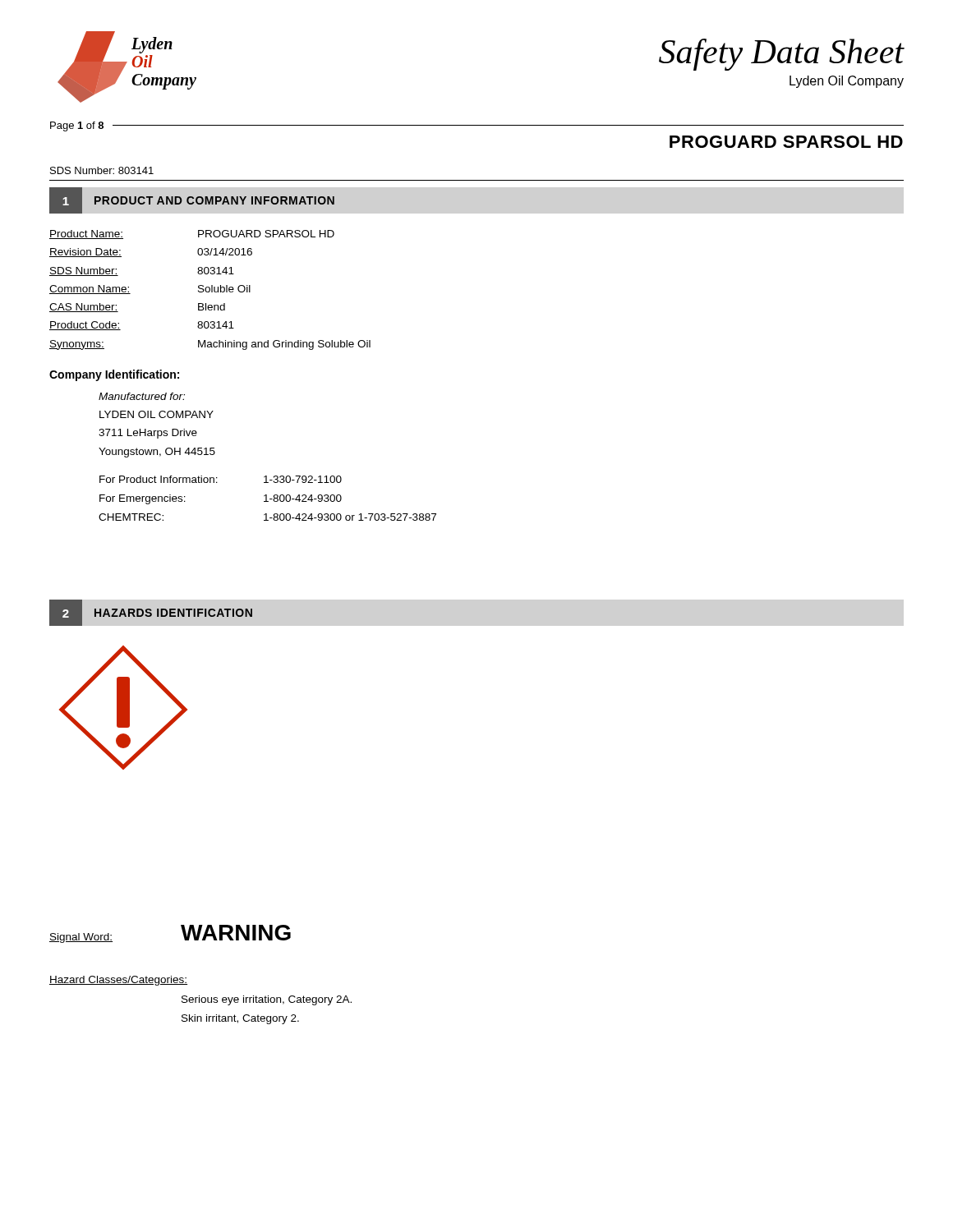
Task: Where is the passage that starts "Hazard Classes/Categories: Serious eye irritation, Category"?
Action: [x=118, y=981]
